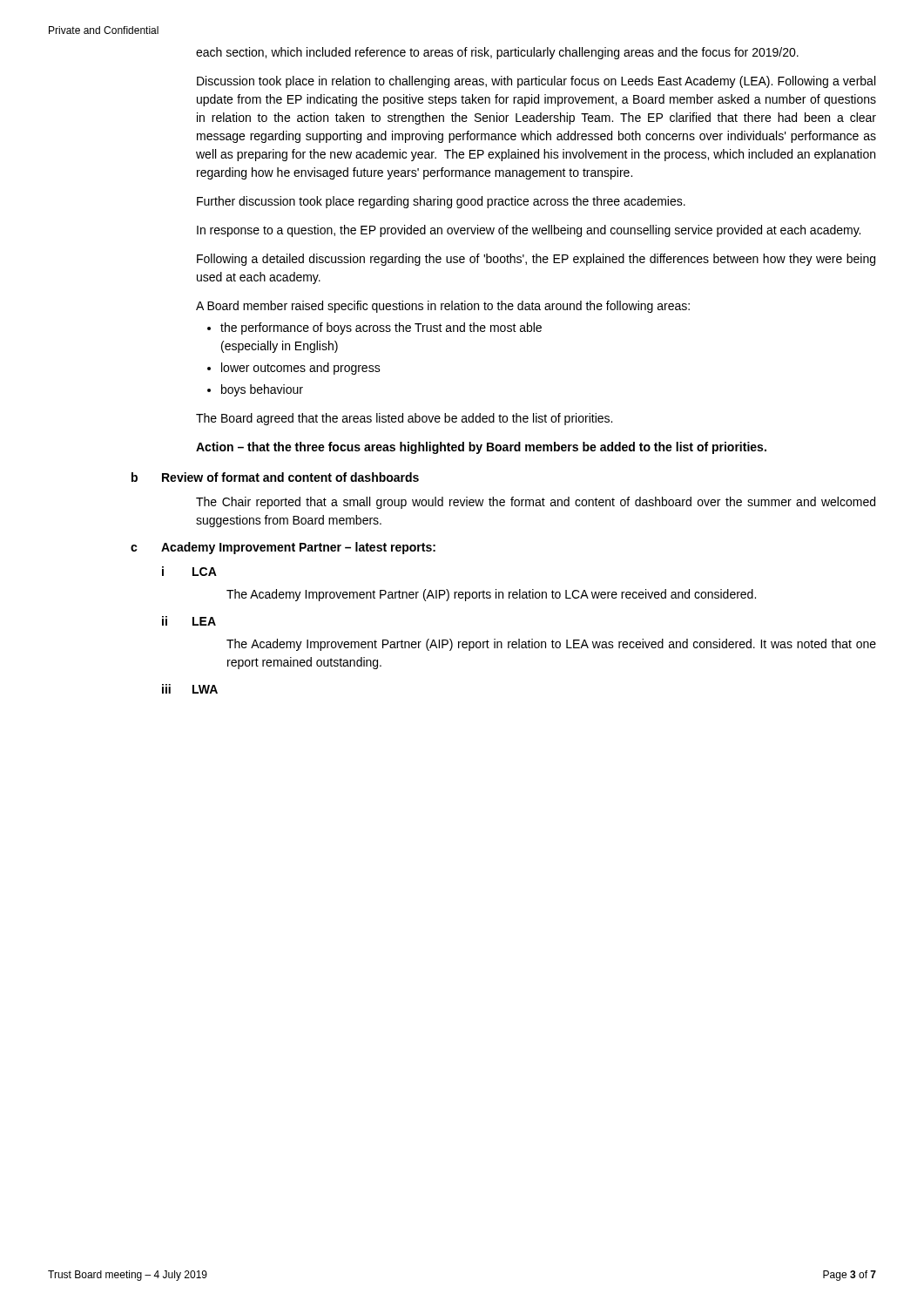Click on the text block that reads "The Chair reported that a"

point(536,511)
